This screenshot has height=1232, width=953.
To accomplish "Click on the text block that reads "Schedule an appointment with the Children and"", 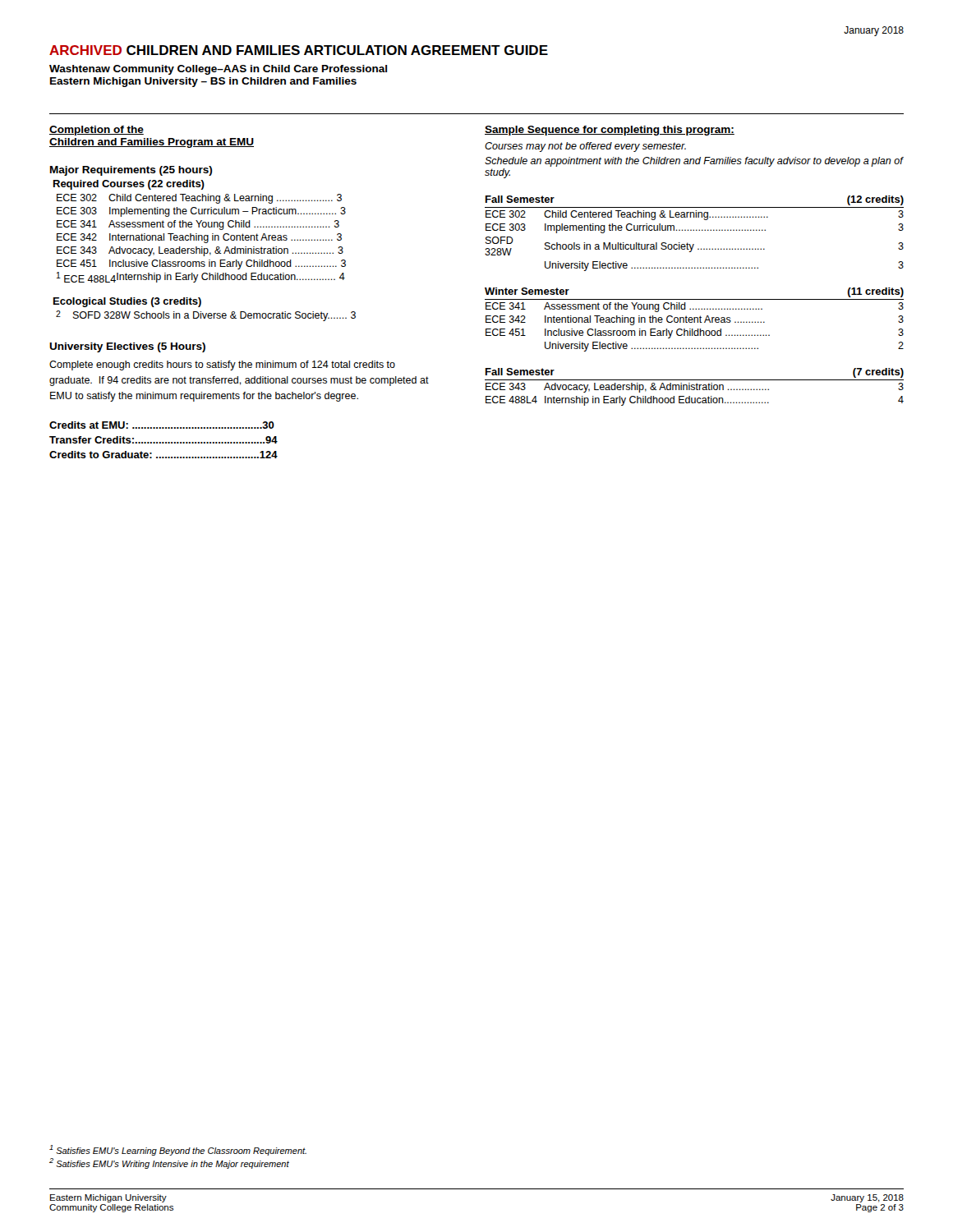I will click(x=694, y=167).
